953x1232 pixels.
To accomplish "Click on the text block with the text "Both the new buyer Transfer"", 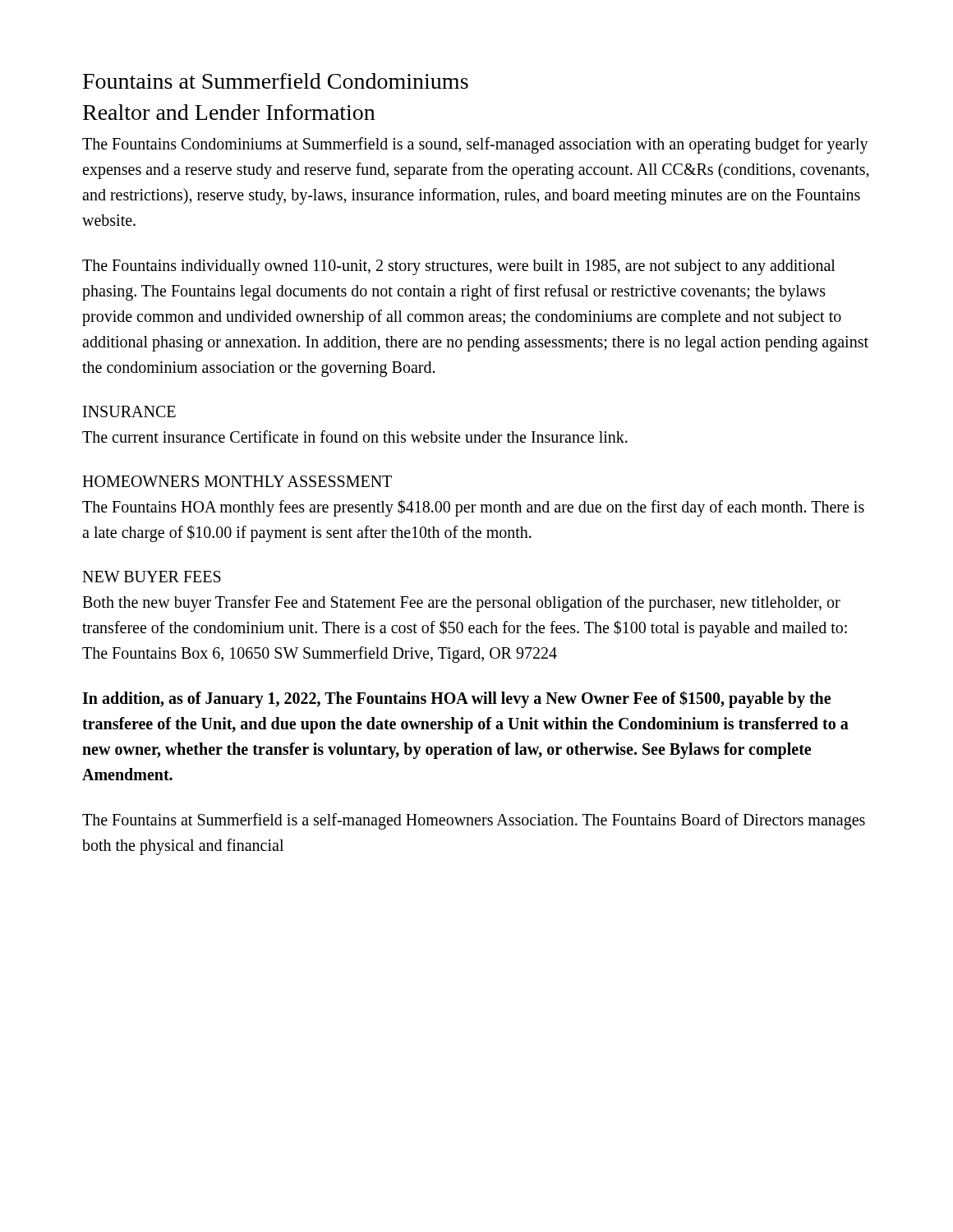I will [x=465, y=627].
